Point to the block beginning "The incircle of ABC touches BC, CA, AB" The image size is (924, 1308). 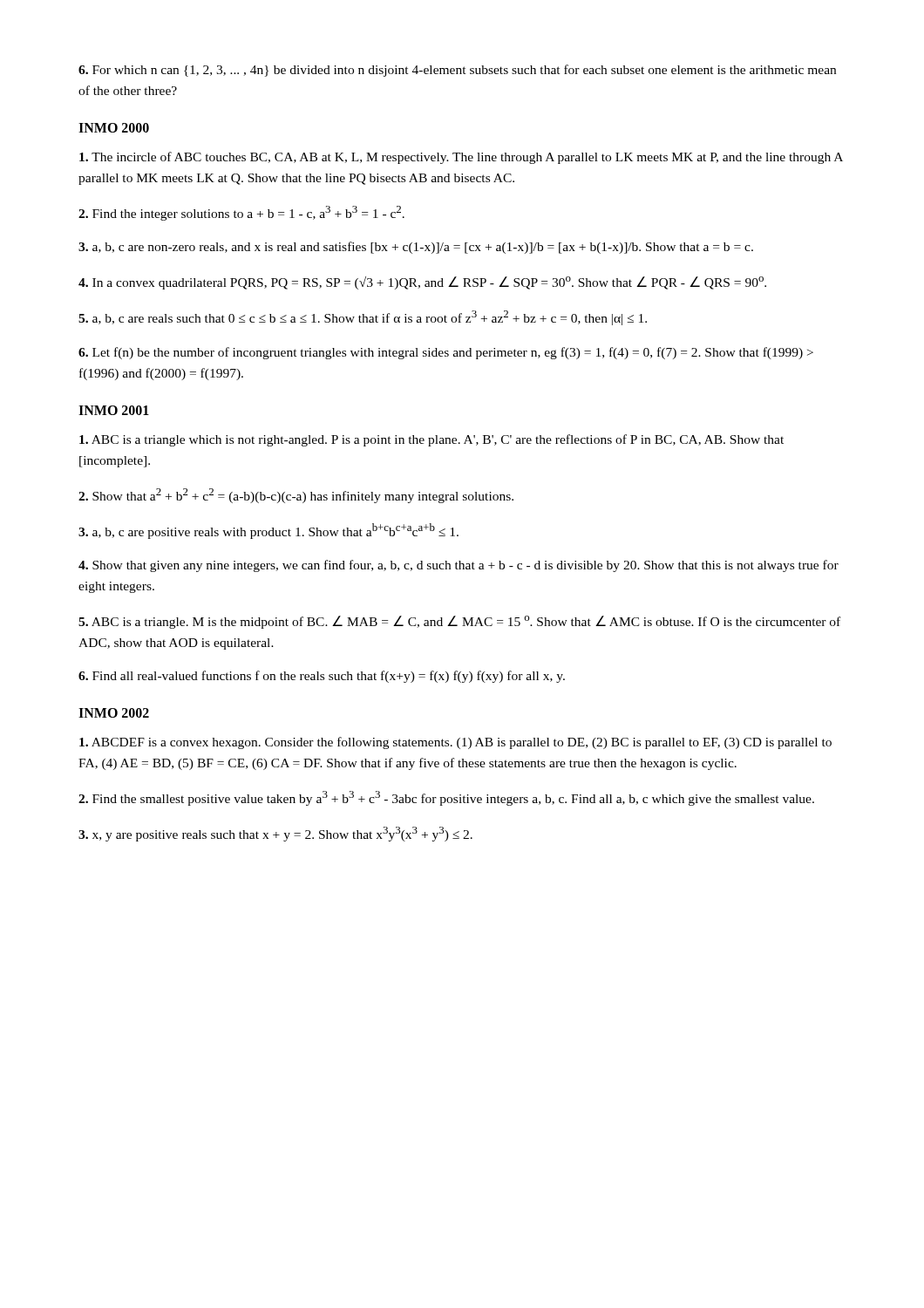(461, 167)
